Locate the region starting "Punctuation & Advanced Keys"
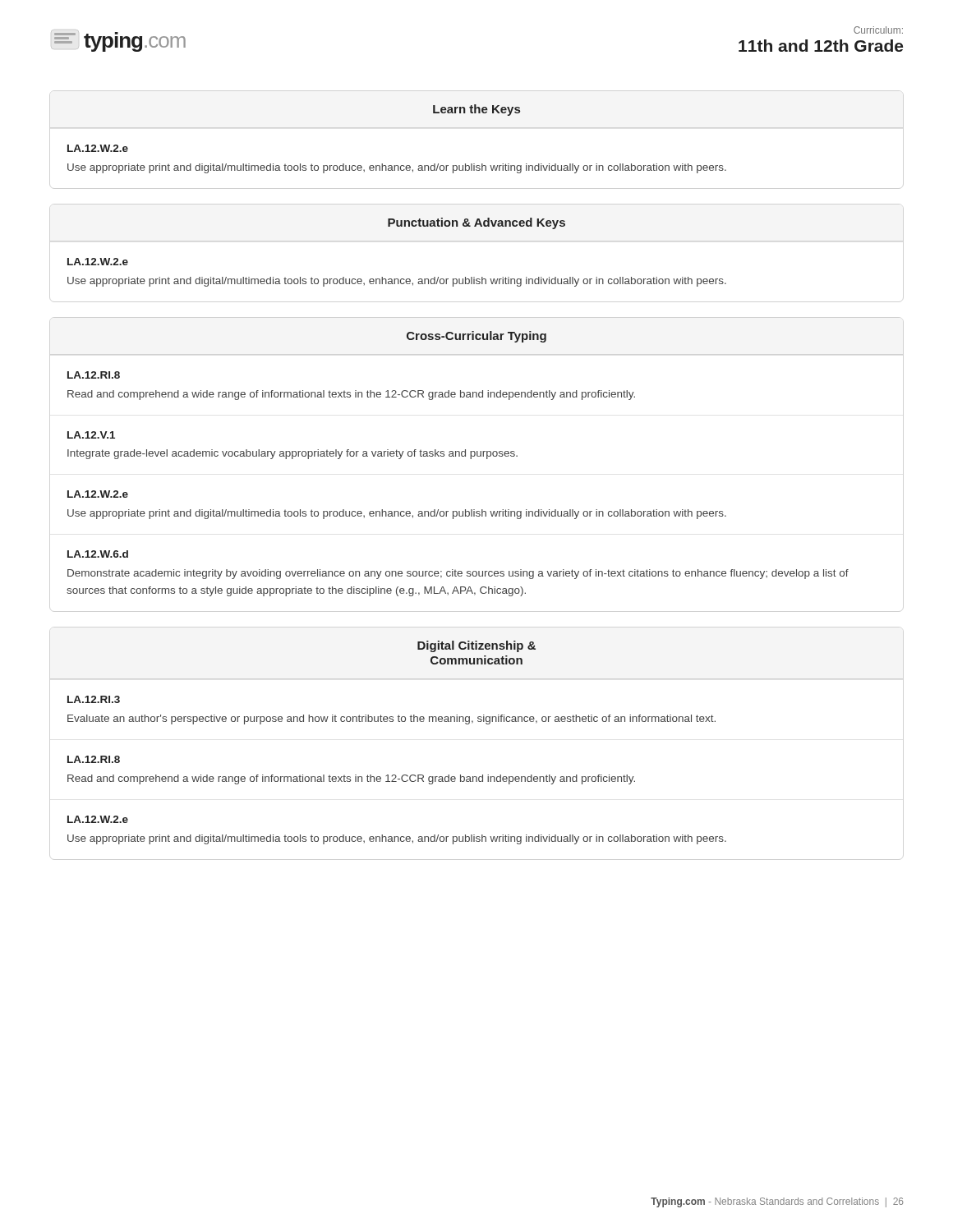Viewport: 953px width, 1232px height. [x=476, y=222]
